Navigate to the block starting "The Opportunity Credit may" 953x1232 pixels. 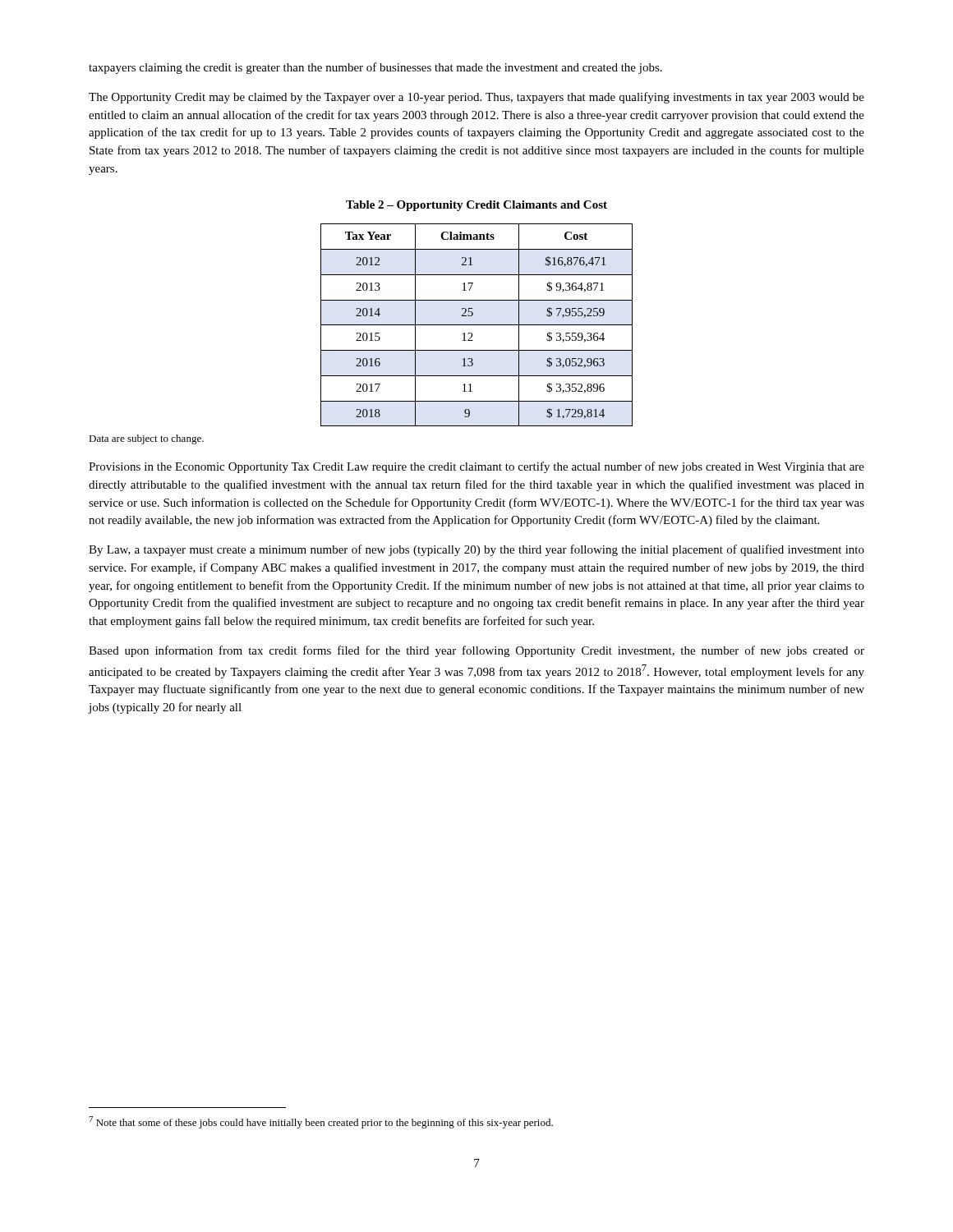(x=476, y=132)
